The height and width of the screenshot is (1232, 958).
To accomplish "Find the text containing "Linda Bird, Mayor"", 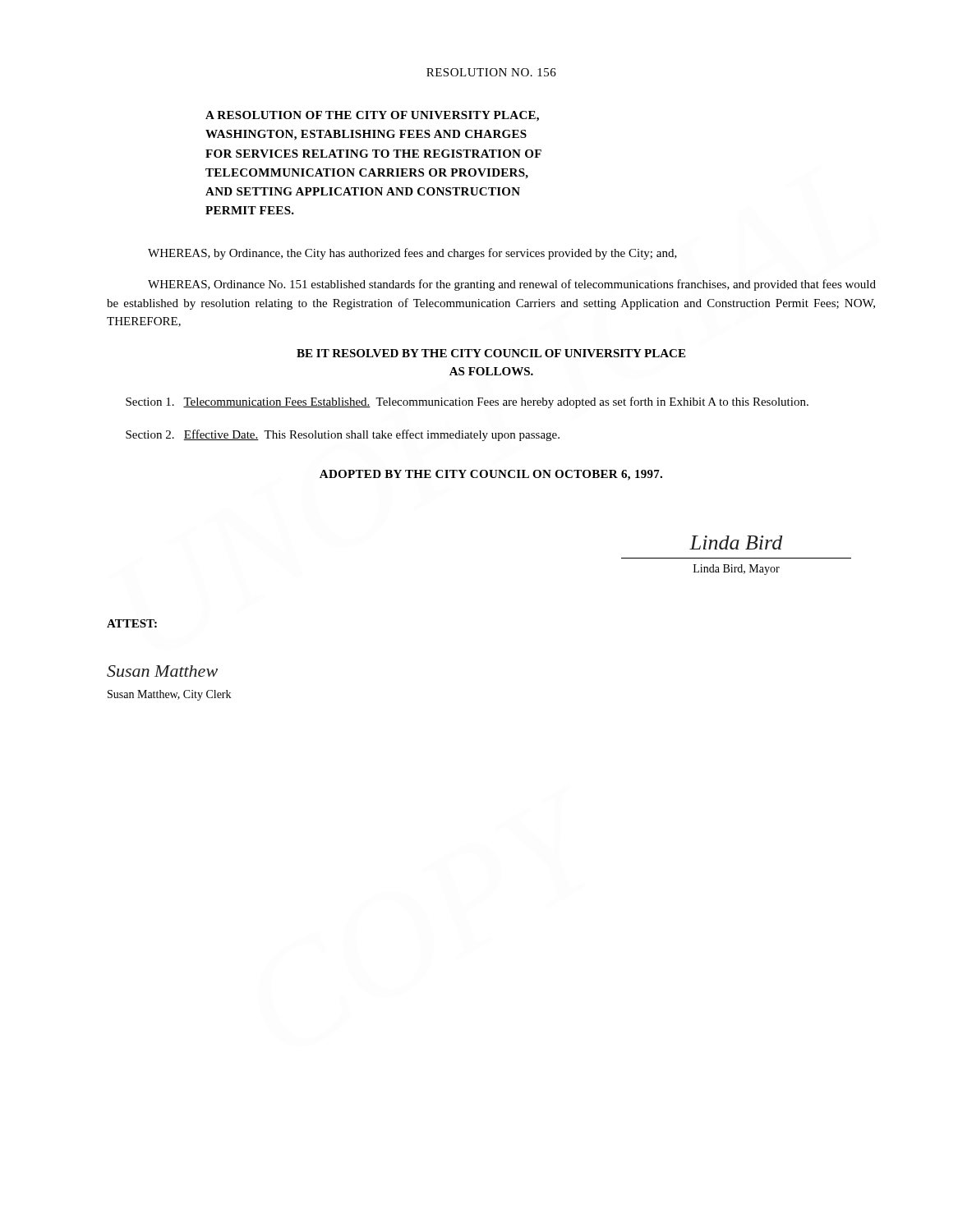I will coord(736,568).
